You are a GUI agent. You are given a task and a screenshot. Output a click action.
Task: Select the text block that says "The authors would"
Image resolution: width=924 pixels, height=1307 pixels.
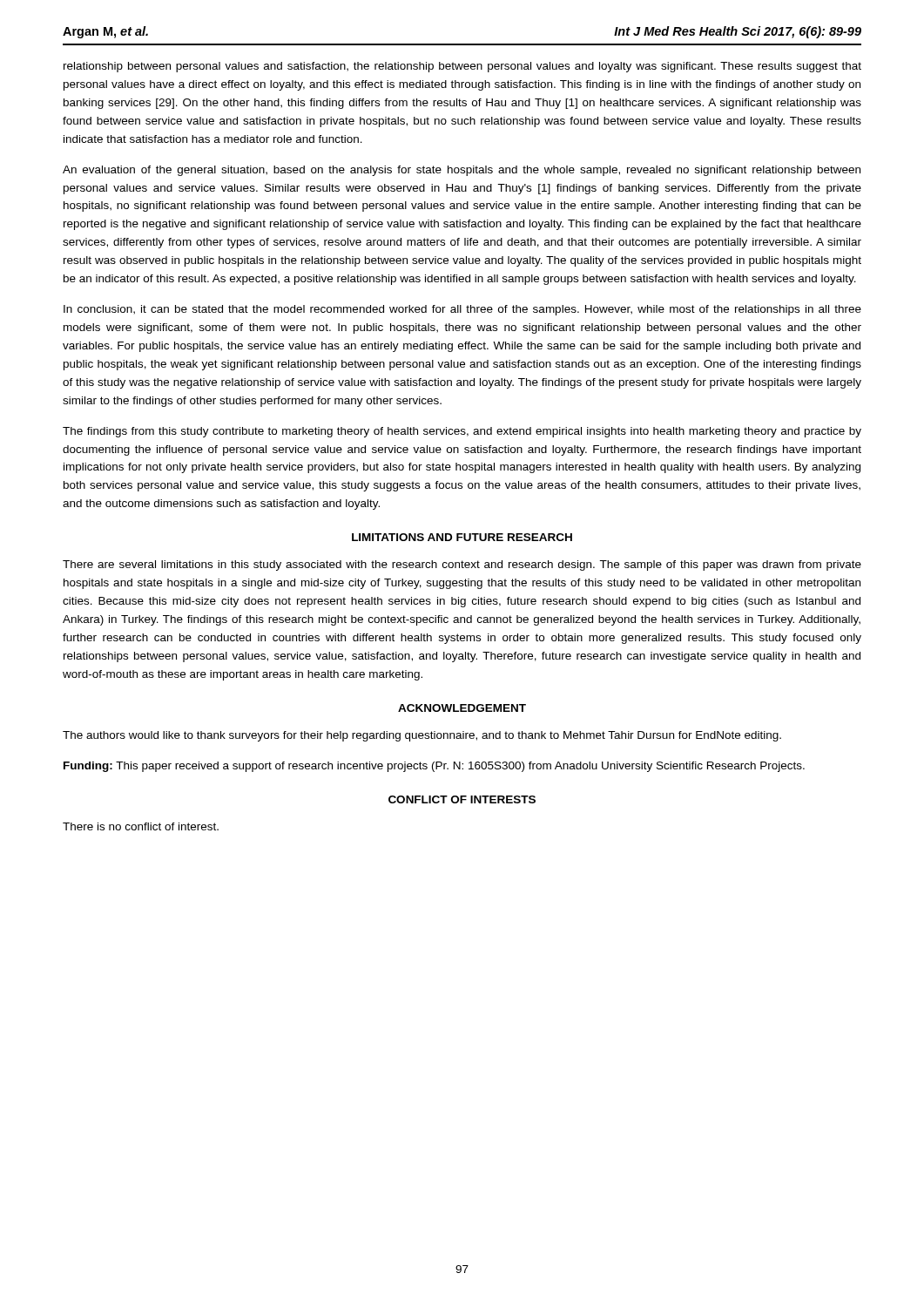(422, 735)
